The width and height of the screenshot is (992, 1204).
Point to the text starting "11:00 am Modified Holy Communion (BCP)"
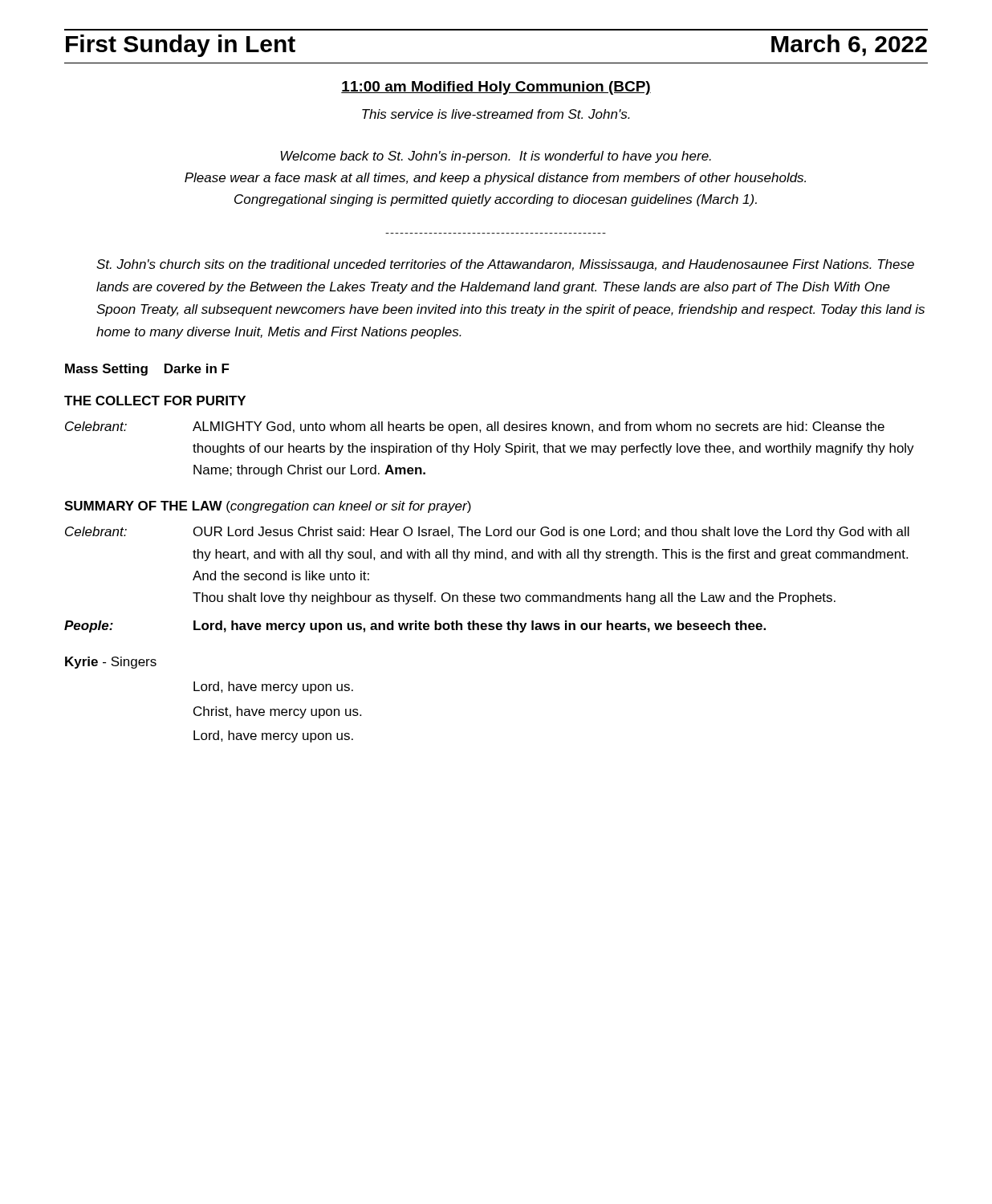point(496,86)
